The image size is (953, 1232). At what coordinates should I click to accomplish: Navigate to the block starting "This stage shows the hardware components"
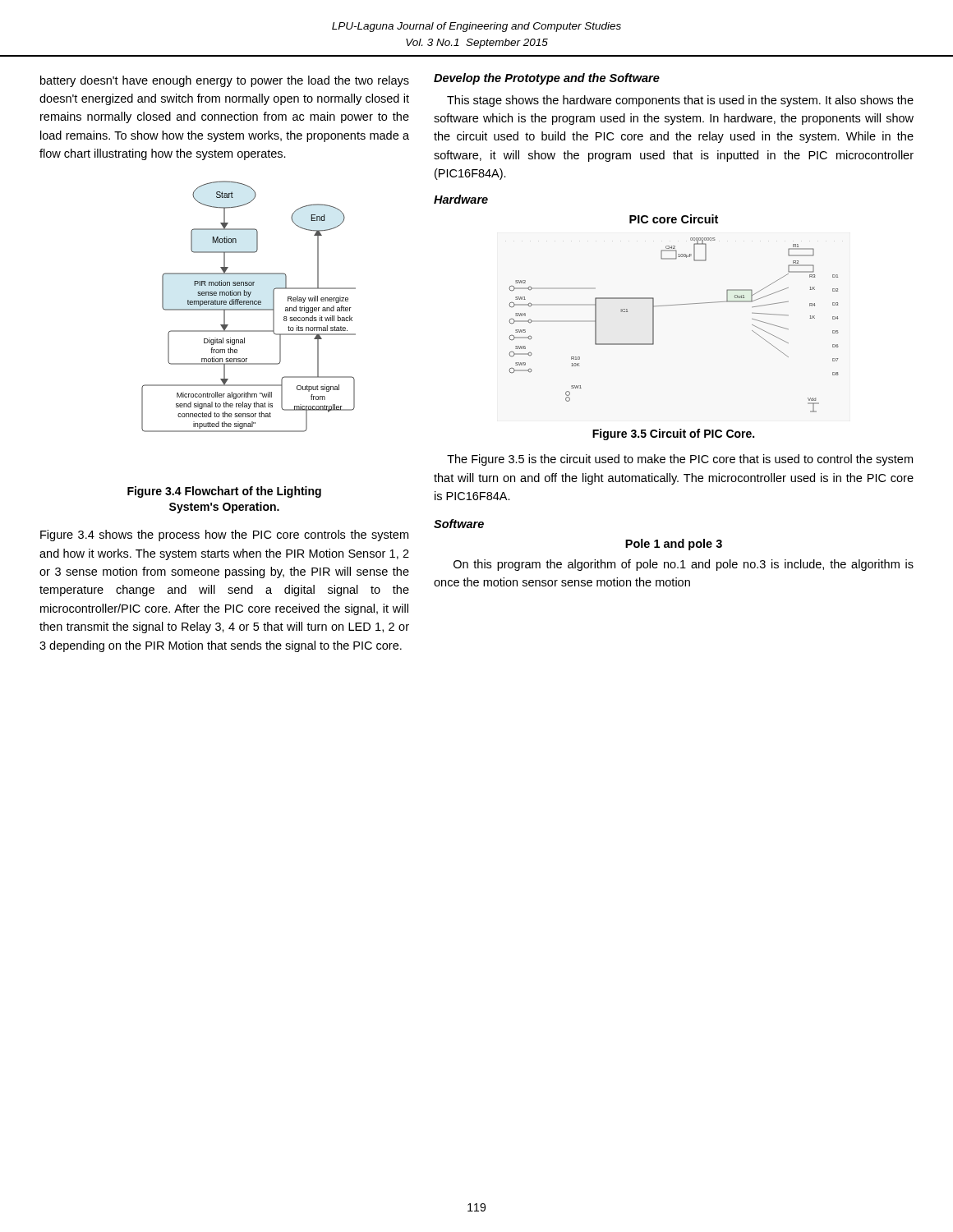[x=674, y=137]
